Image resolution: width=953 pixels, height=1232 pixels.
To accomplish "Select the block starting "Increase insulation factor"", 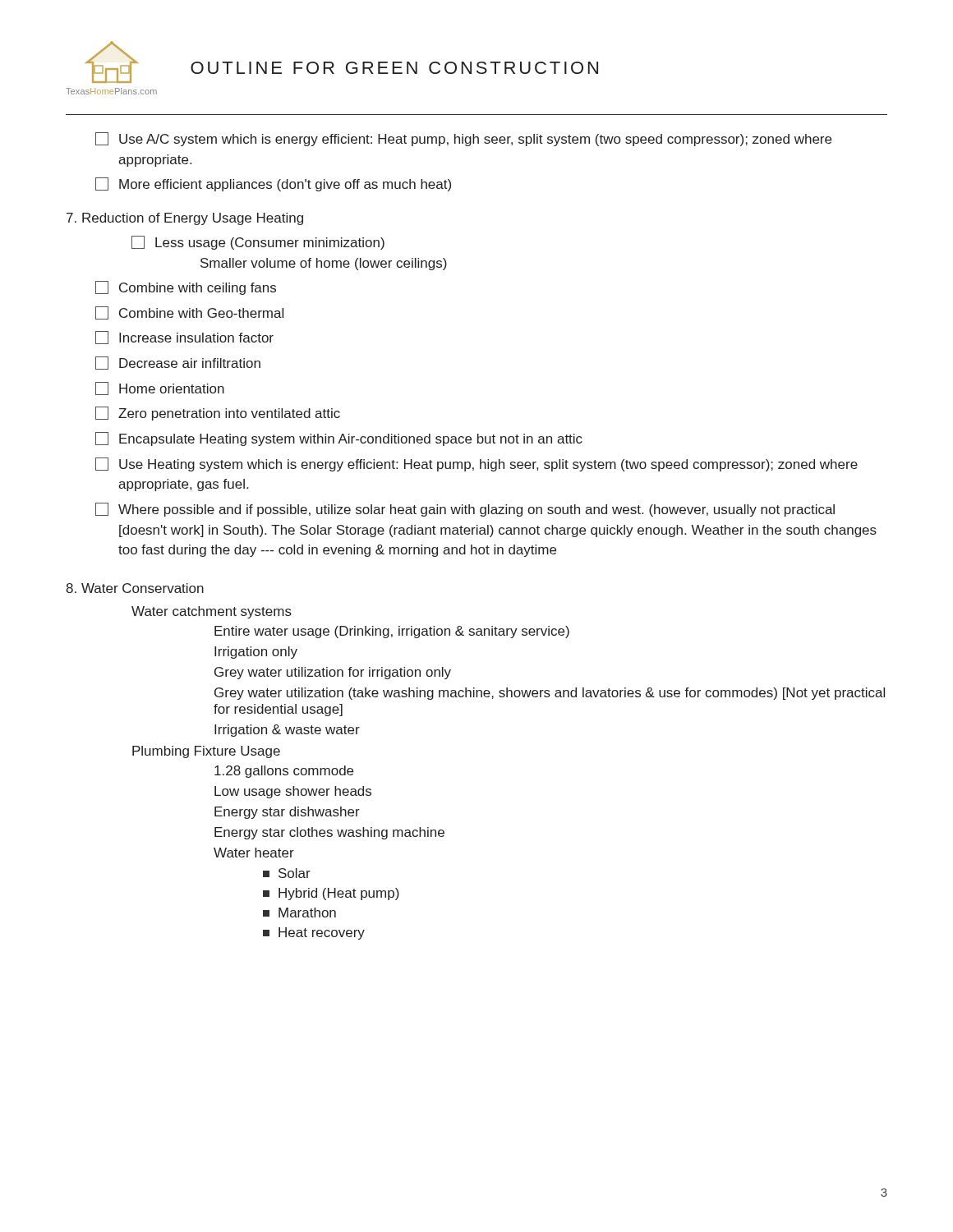I will pyautogui.click(x=184, y=338).
